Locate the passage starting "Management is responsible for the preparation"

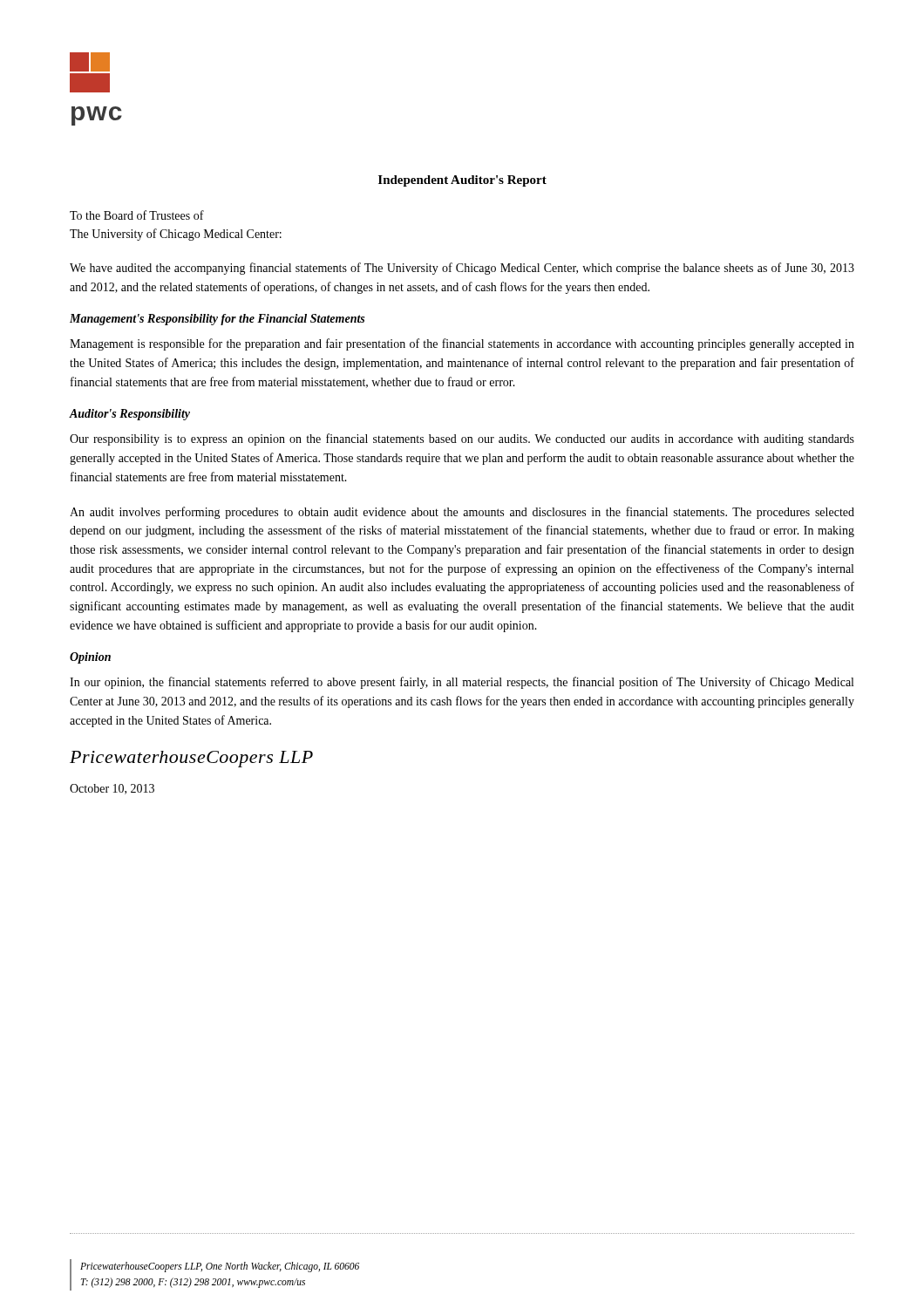462,363
